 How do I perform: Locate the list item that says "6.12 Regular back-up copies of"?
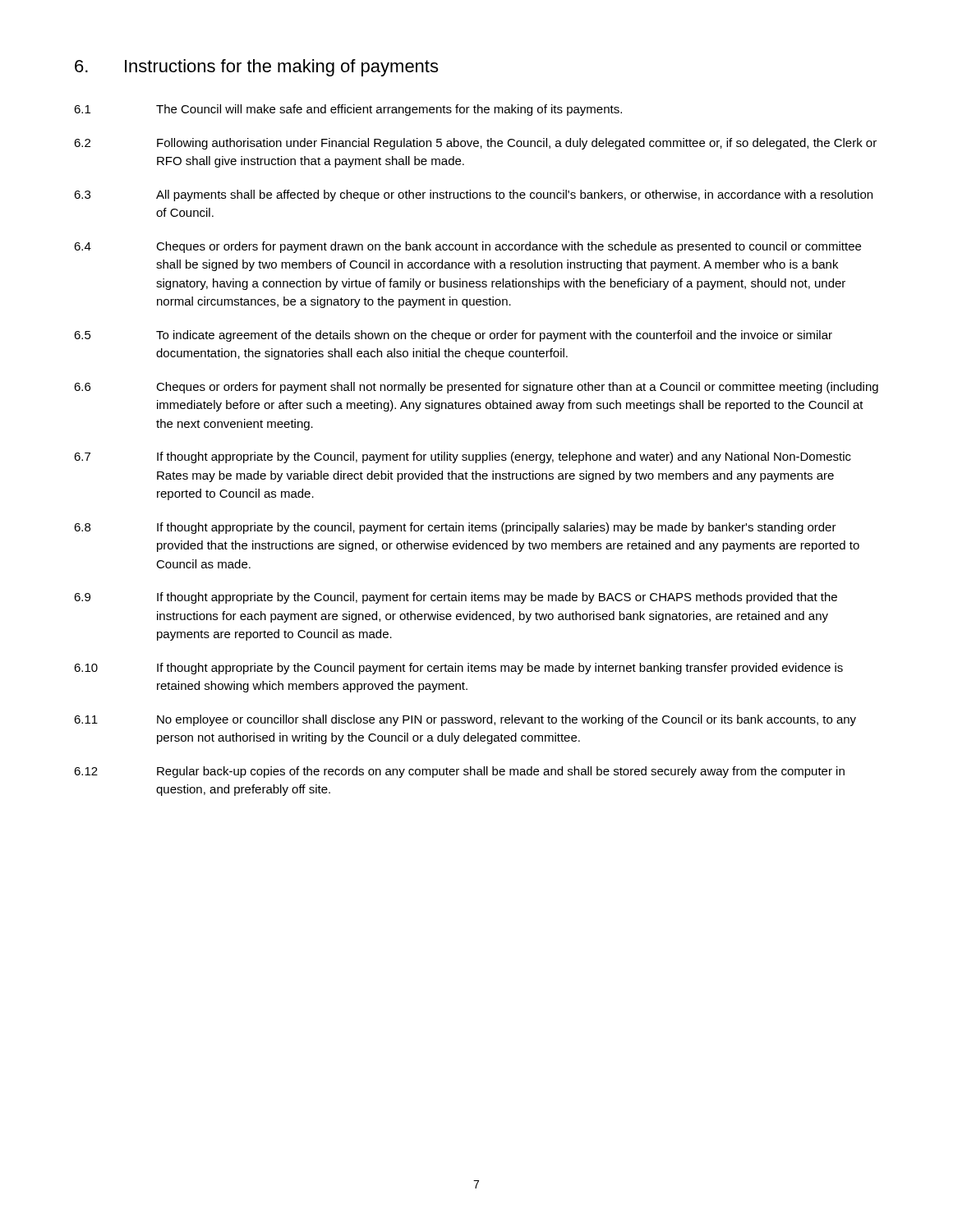pyautogui.click(x=476, y=780)
